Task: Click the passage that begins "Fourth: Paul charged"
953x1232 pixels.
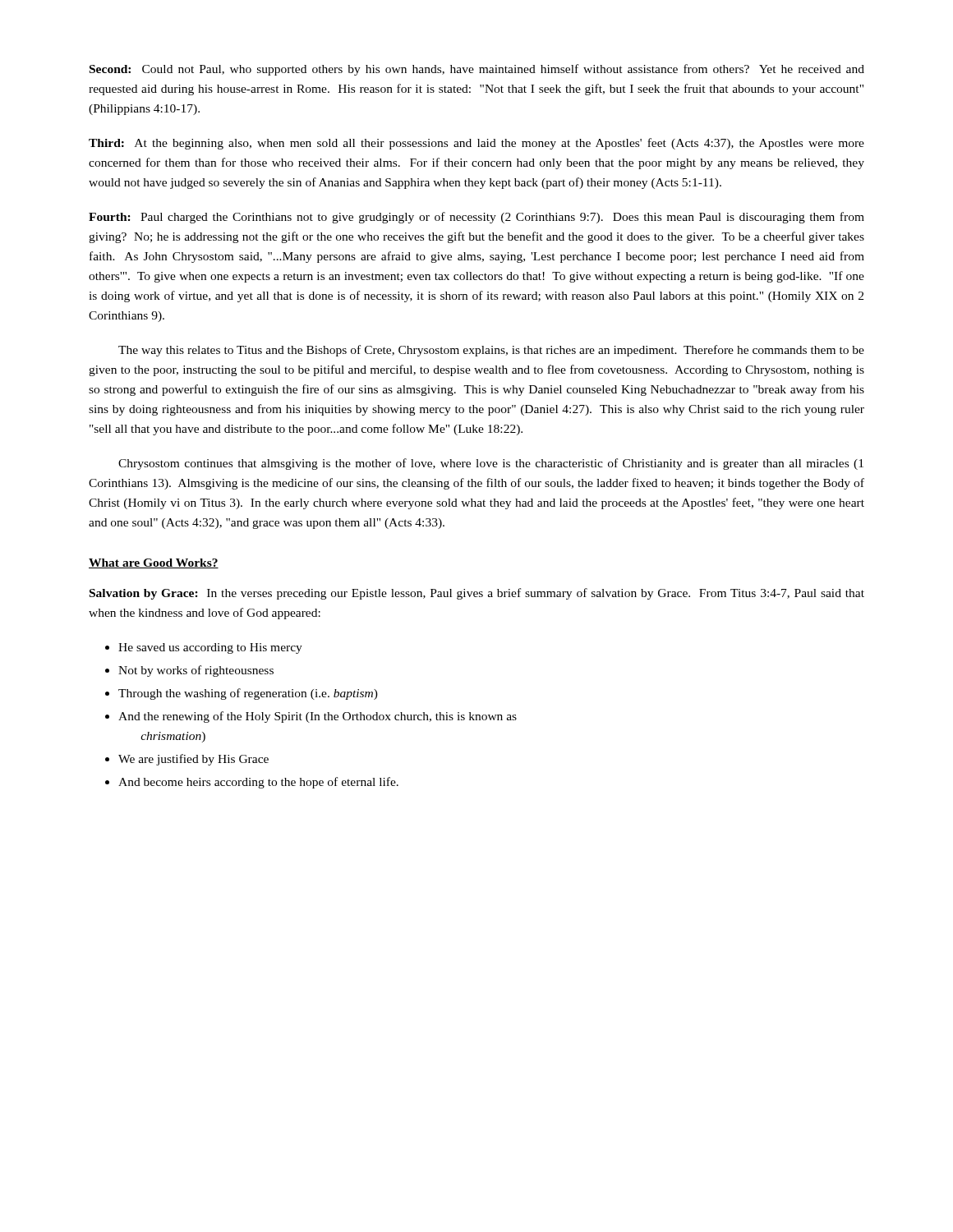Action: [x=476, y=266]
